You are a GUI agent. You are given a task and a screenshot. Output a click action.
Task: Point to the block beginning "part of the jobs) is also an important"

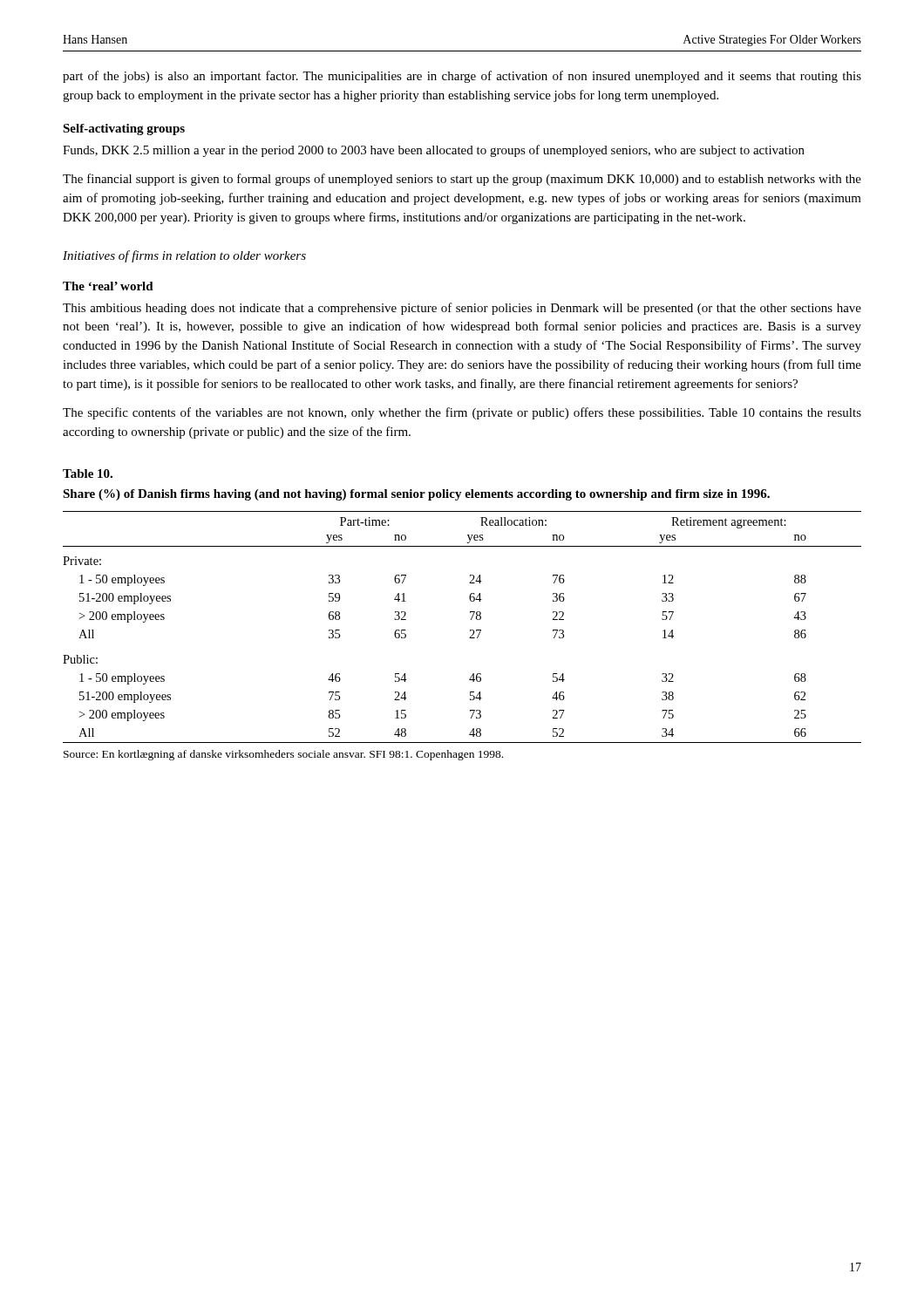[462, 85]
